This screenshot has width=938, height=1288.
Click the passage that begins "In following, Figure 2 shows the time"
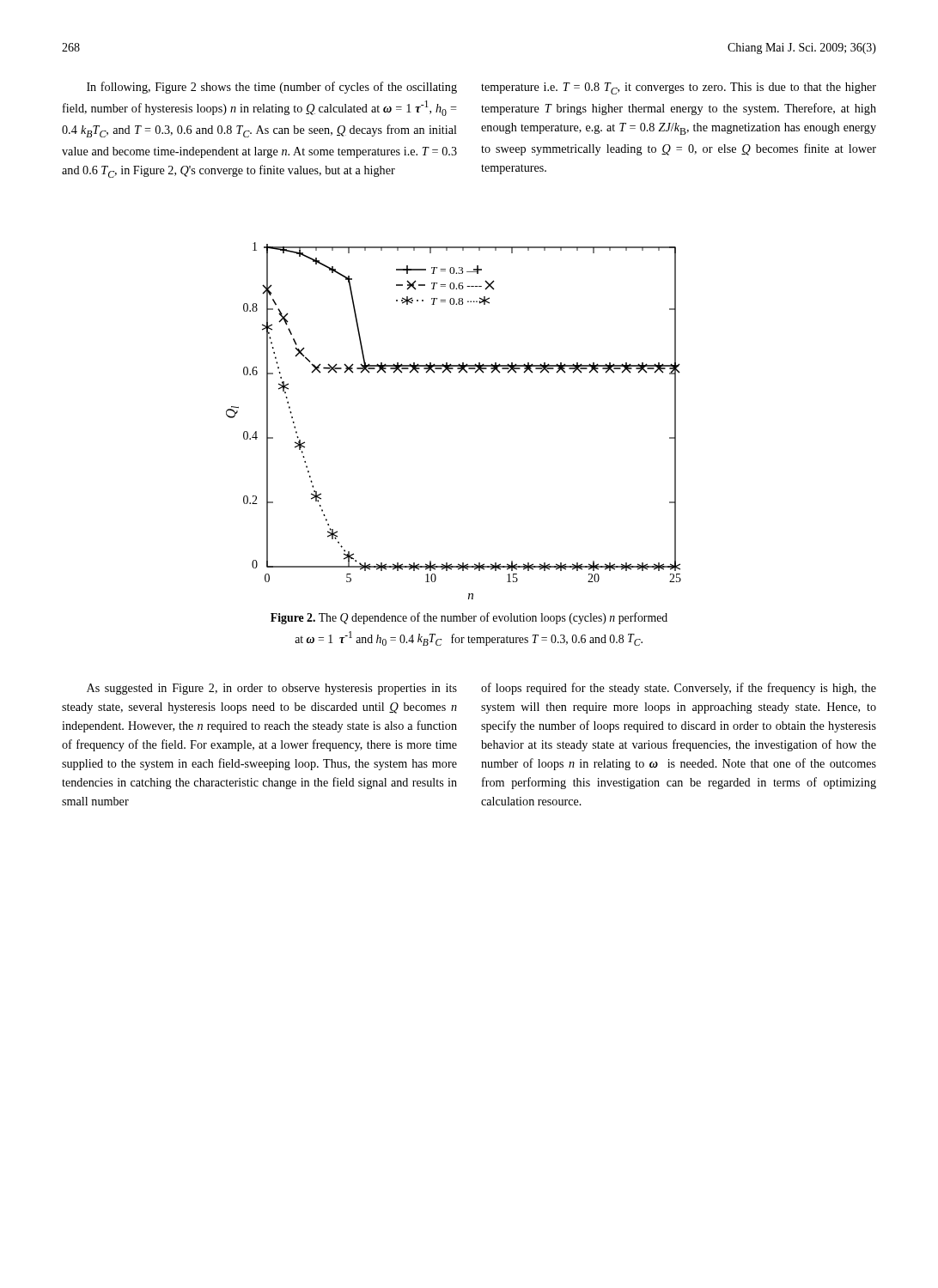tap(259, 130)
